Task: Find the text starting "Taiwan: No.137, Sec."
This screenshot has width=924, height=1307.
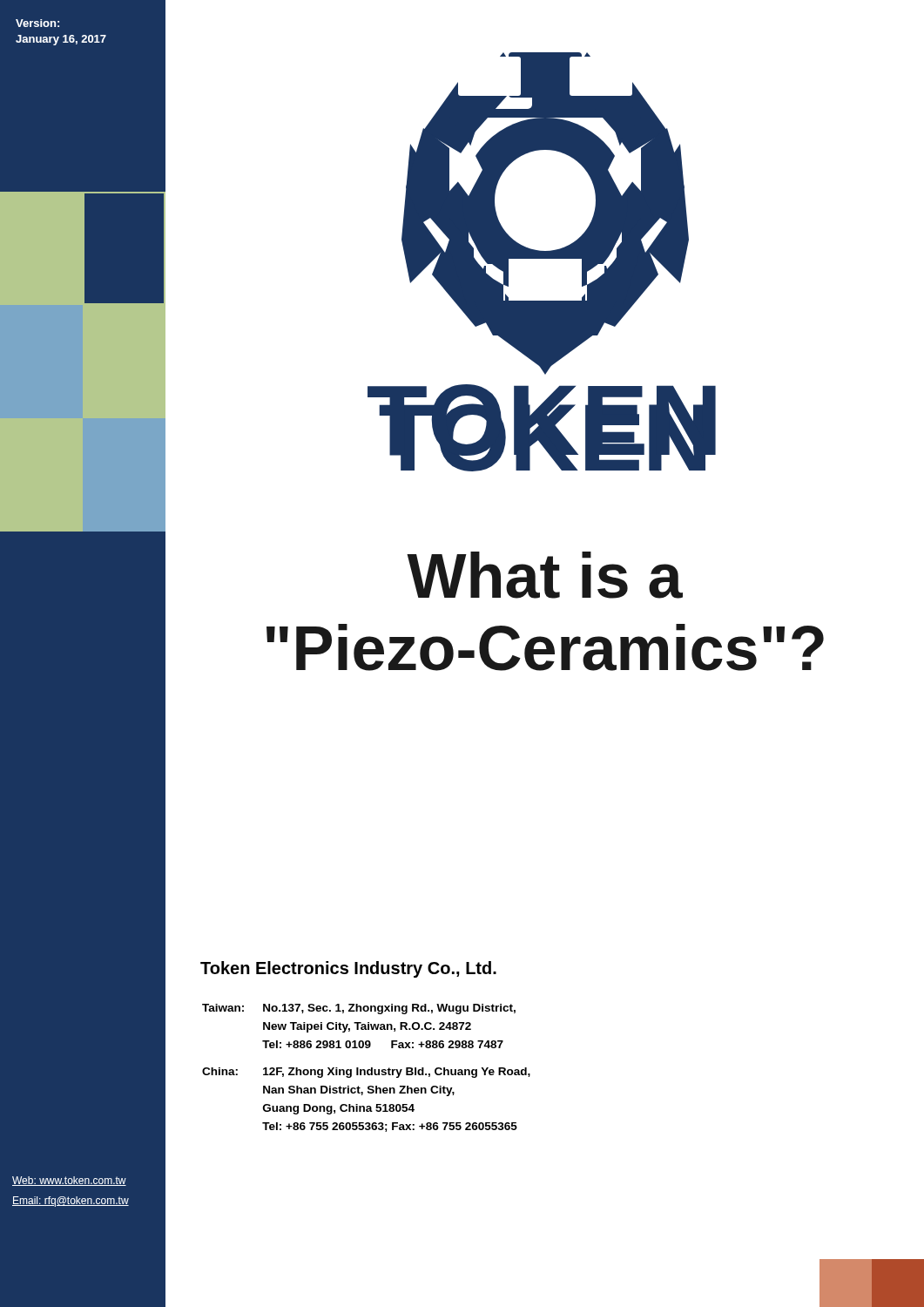Action: [x=366, y=1068]
